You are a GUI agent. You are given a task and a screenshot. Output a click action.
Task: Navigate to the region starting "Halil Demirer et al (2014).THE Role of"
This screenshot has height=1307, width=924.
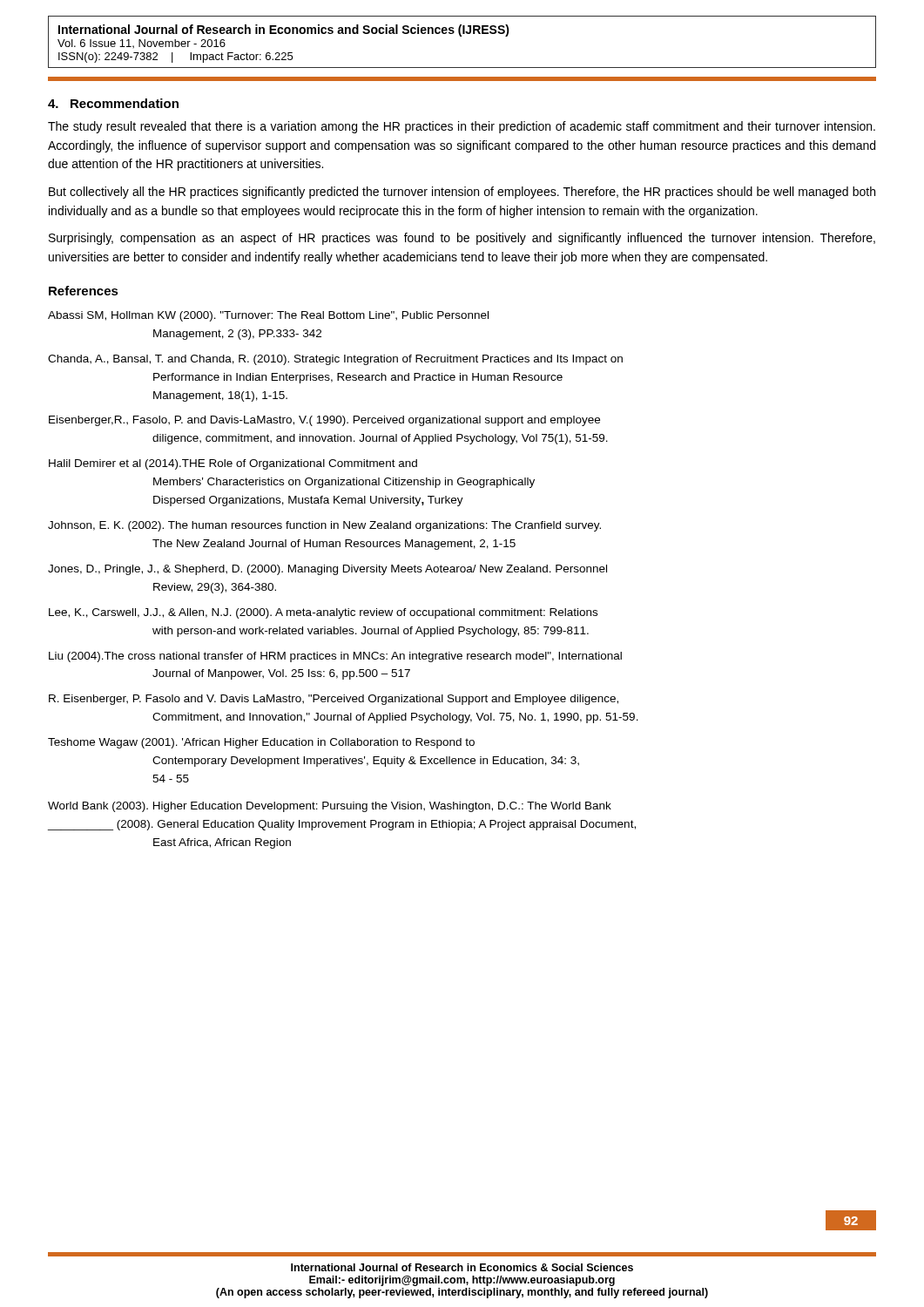(462, 483)
